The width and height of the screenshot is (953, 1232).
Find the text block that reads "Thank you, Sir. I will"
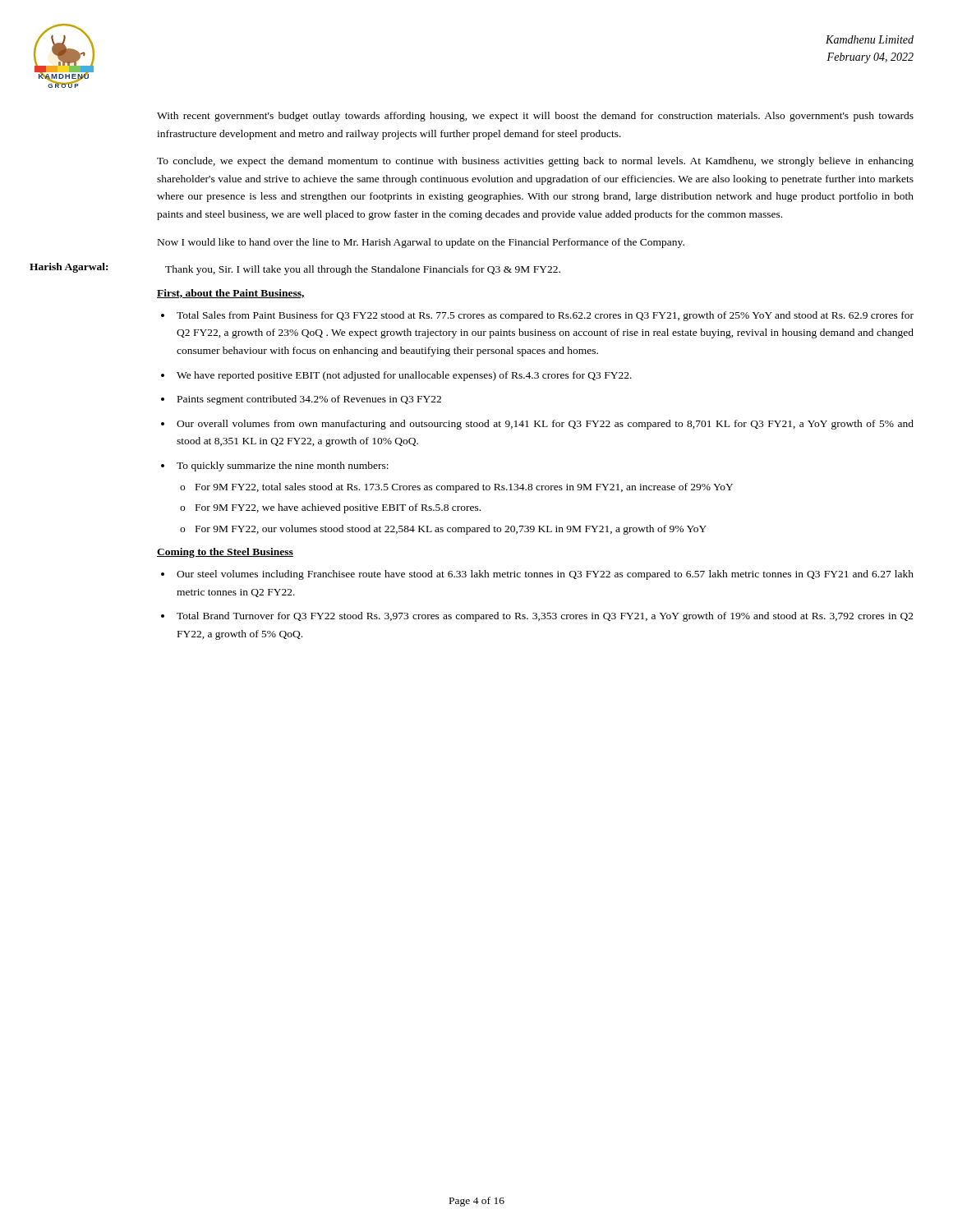click(x=363, y=269)
